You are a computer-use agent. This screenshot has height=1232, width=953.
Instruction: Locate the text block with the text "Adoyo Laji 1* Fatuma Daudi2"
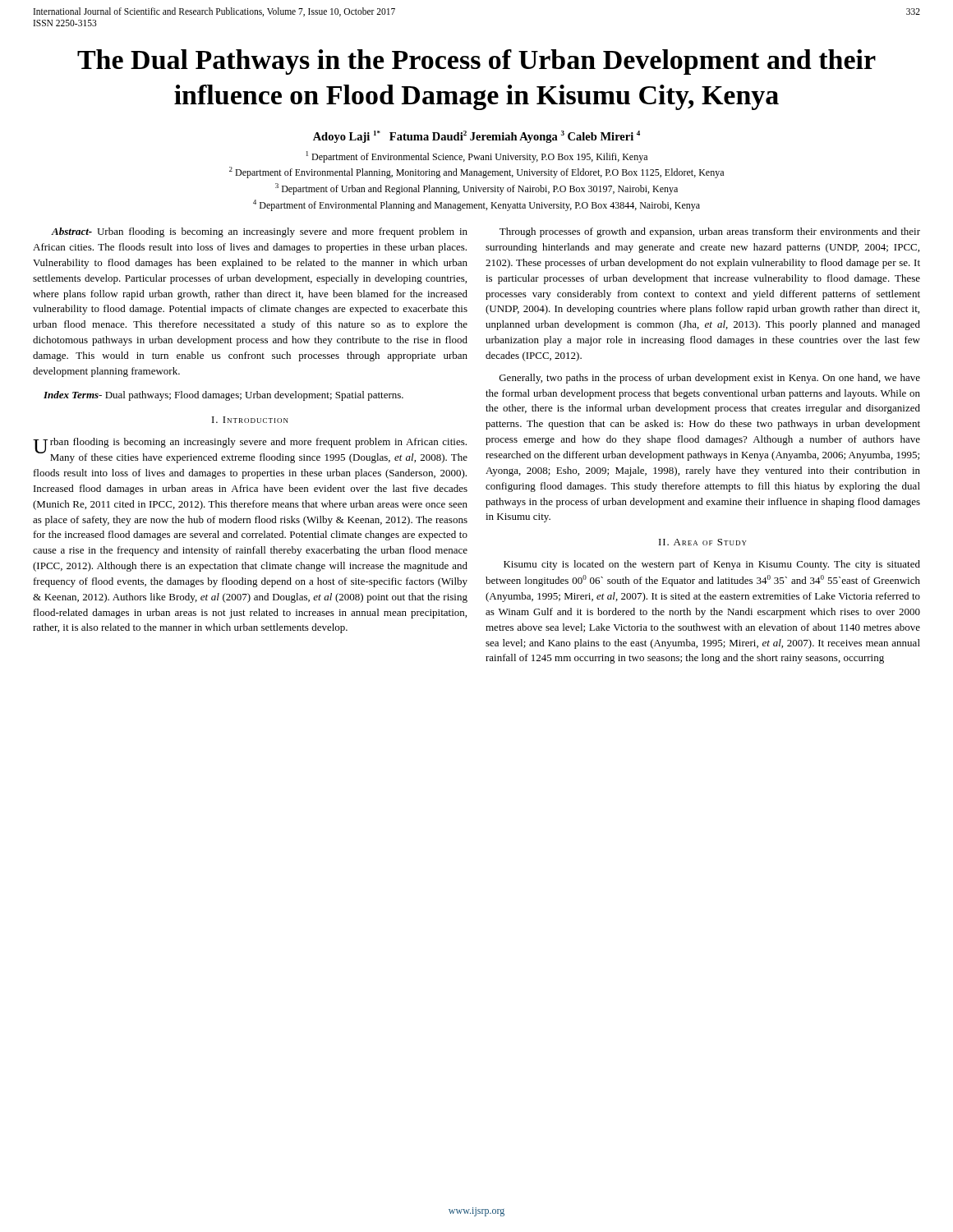pos(476,136)
